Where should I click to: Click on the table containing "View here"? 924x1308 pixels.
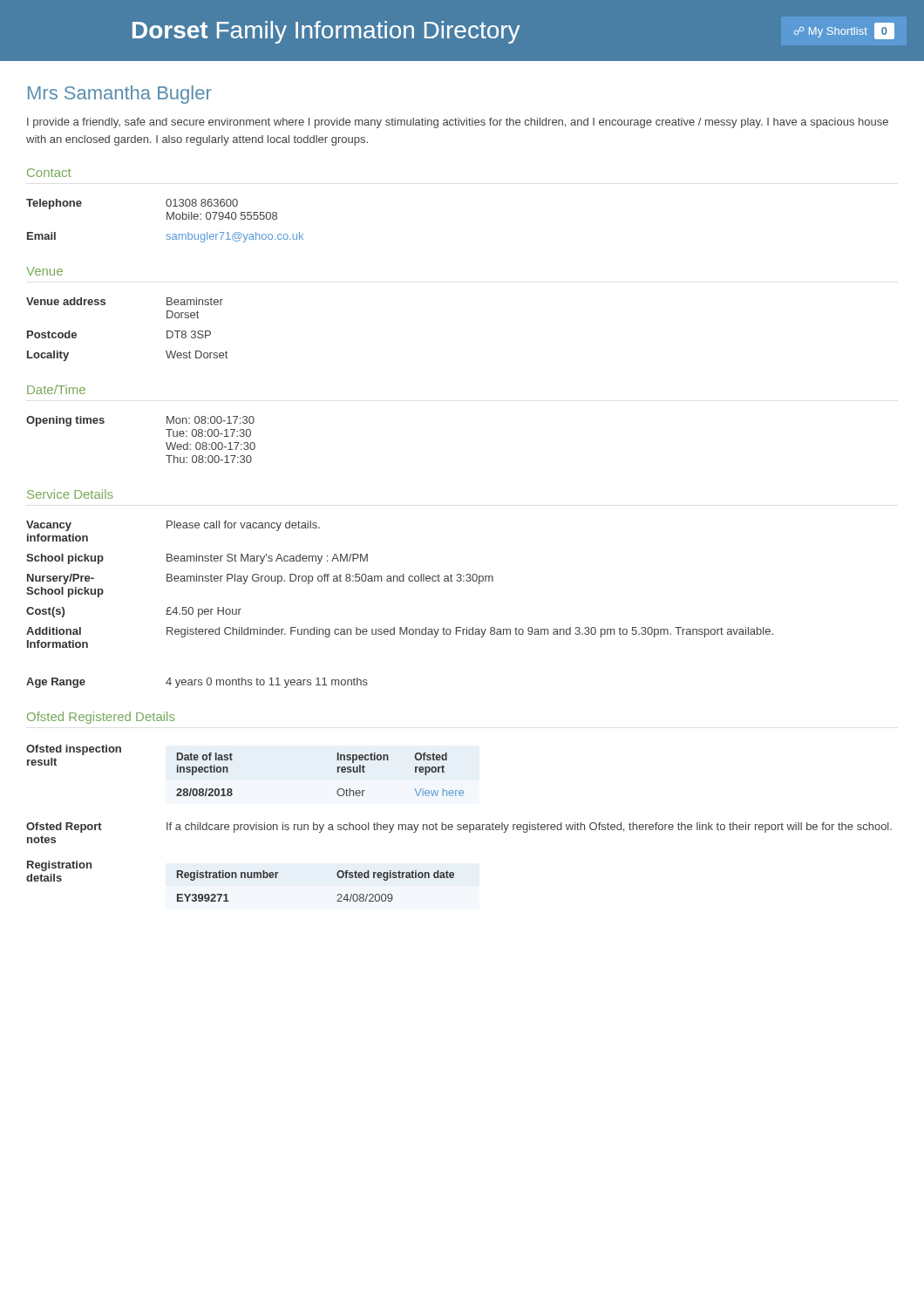(x=532, y=775)
